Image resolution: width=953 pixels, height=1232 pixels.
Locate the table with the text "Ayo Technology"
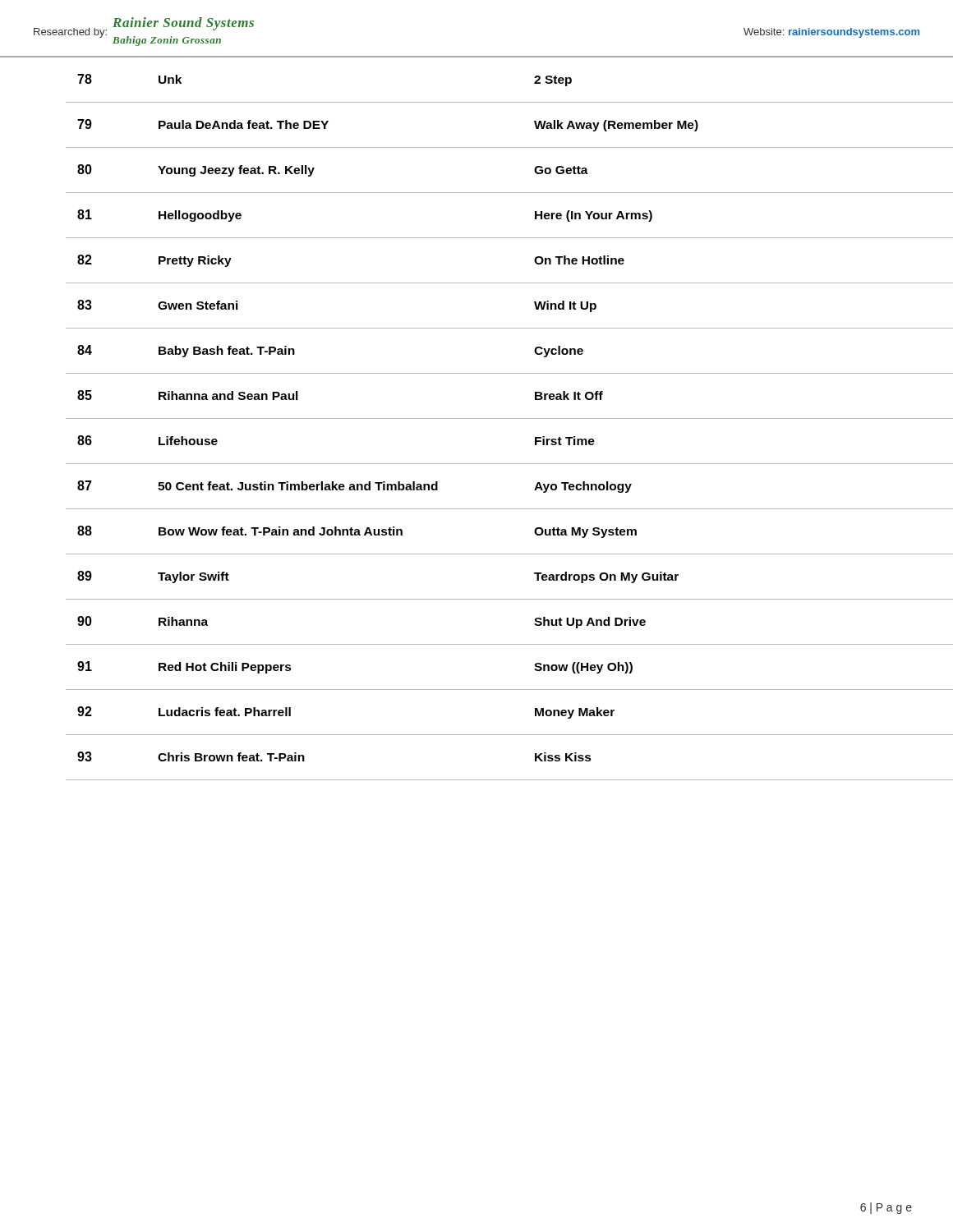tap(476, 419)
